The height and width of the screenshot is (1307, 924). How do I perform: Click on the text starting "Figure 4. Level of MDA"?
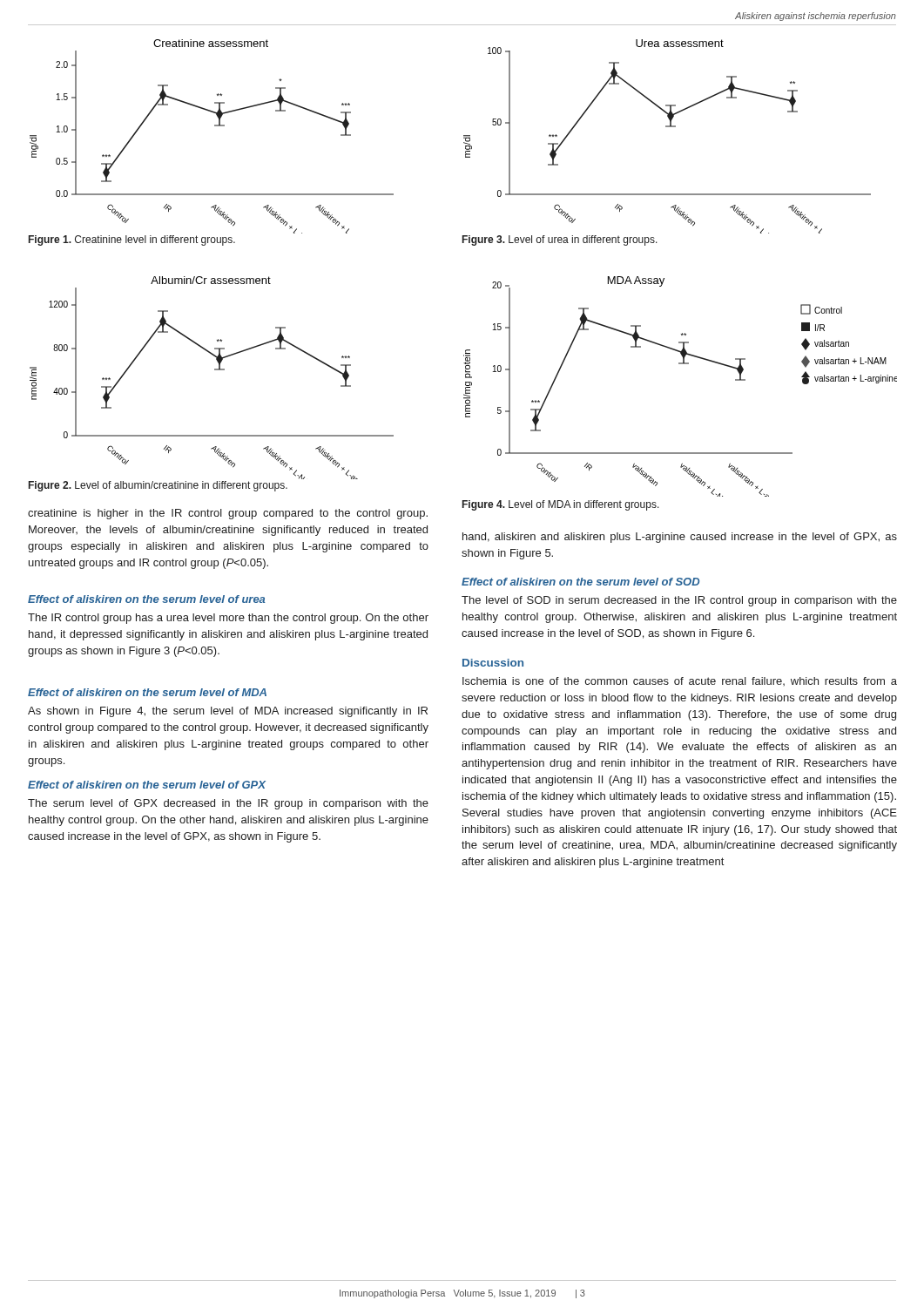(x=560, y=505)
